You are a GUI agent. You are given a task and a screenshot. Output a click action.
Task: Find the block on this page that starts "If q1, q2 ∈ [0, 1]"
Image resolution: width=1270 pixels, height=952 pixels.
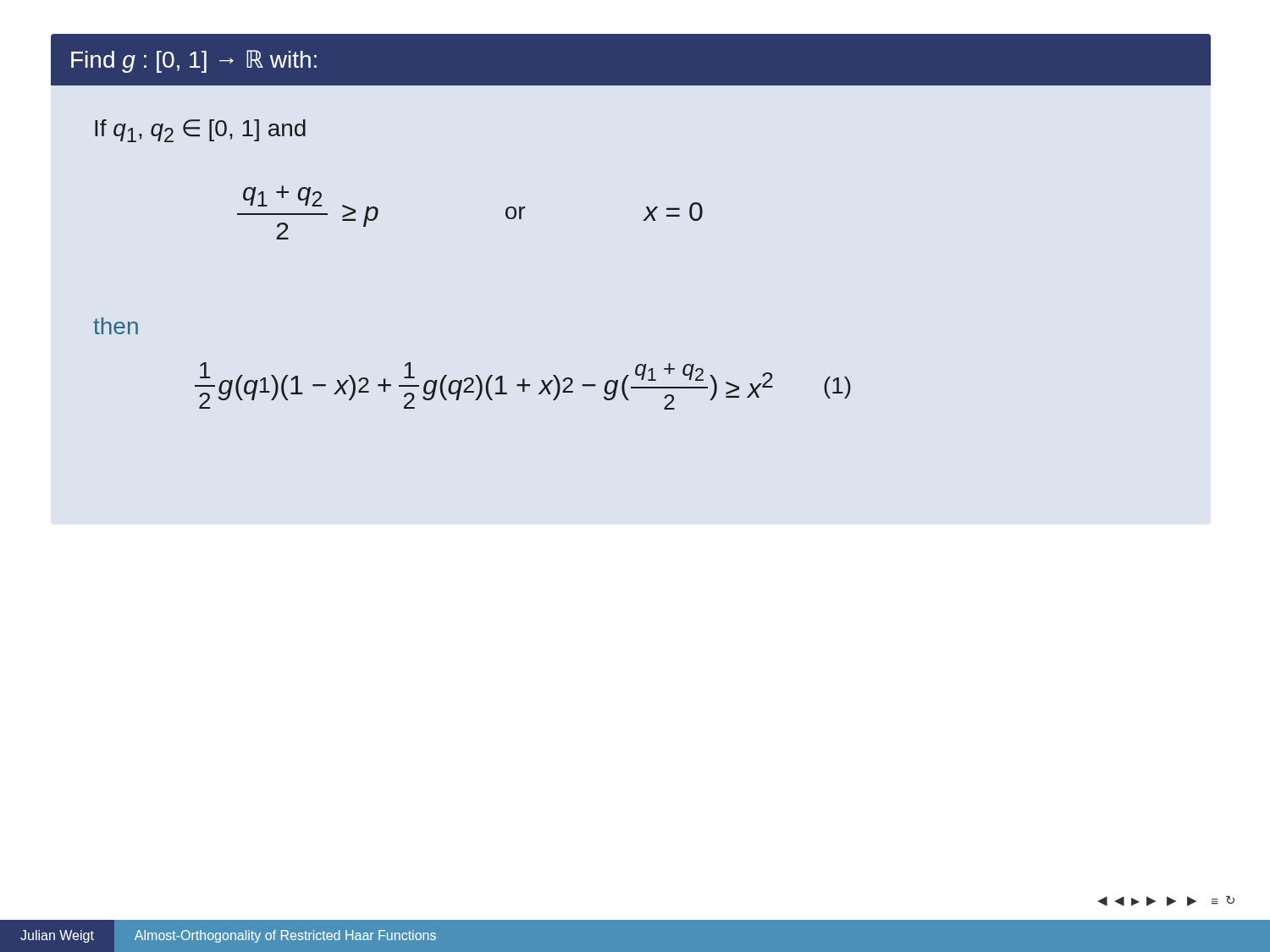pyautogui.click(x=200, y=131)
